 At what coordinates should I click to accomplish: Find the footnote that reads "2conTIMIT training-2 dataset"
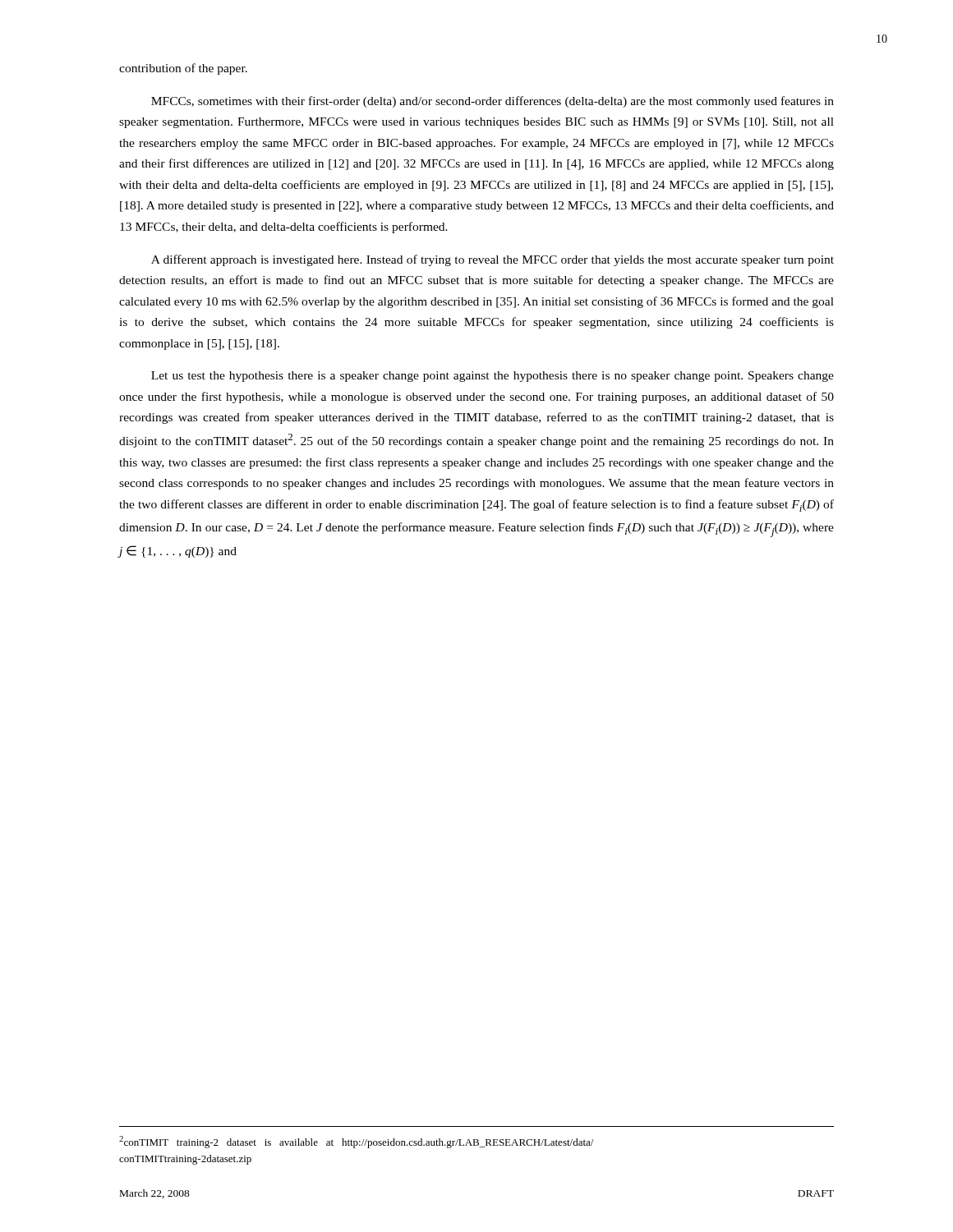[x=356, y=1149]
